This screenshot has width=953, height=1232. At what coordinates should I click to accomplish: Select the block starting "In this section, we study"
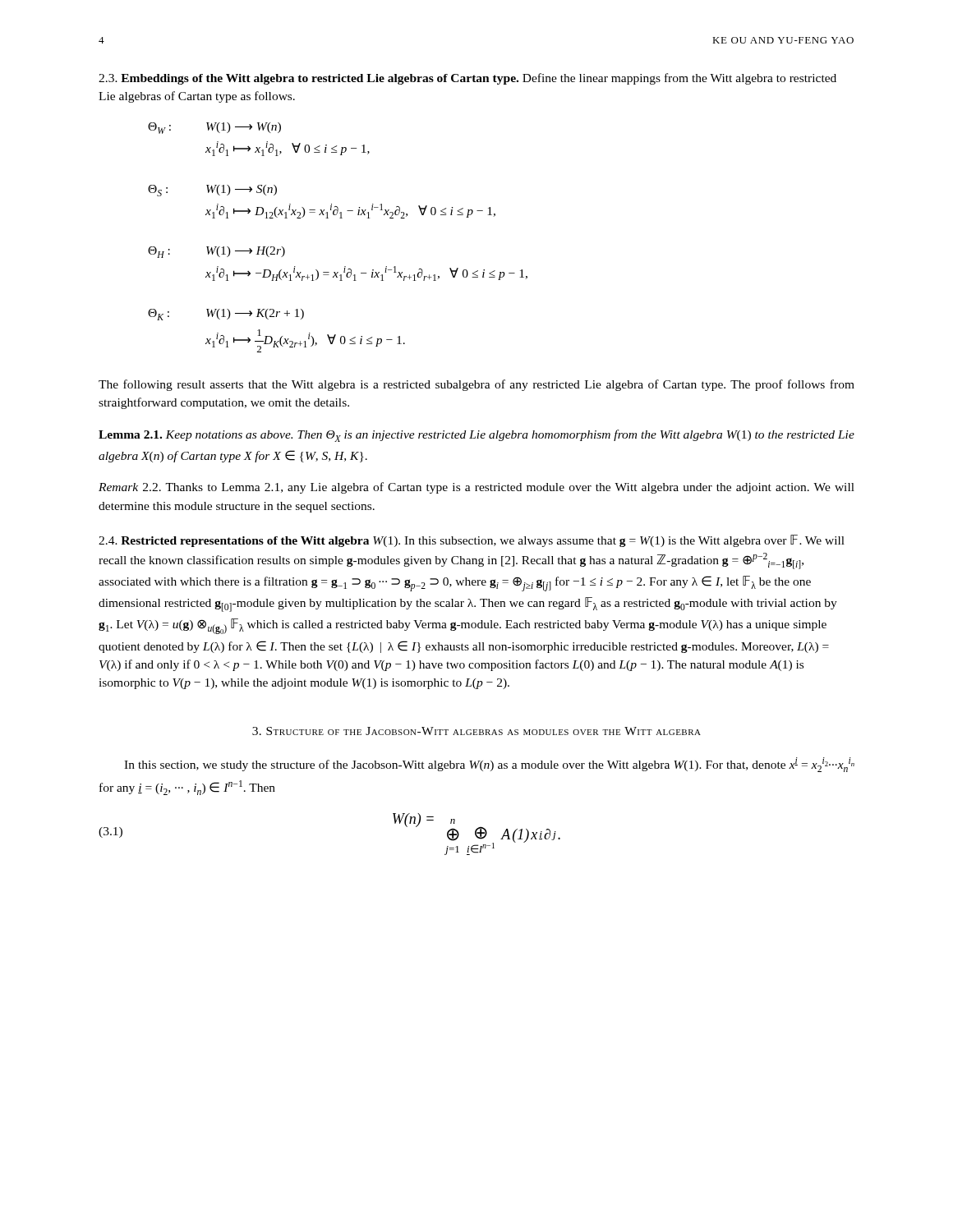point(476,777)
